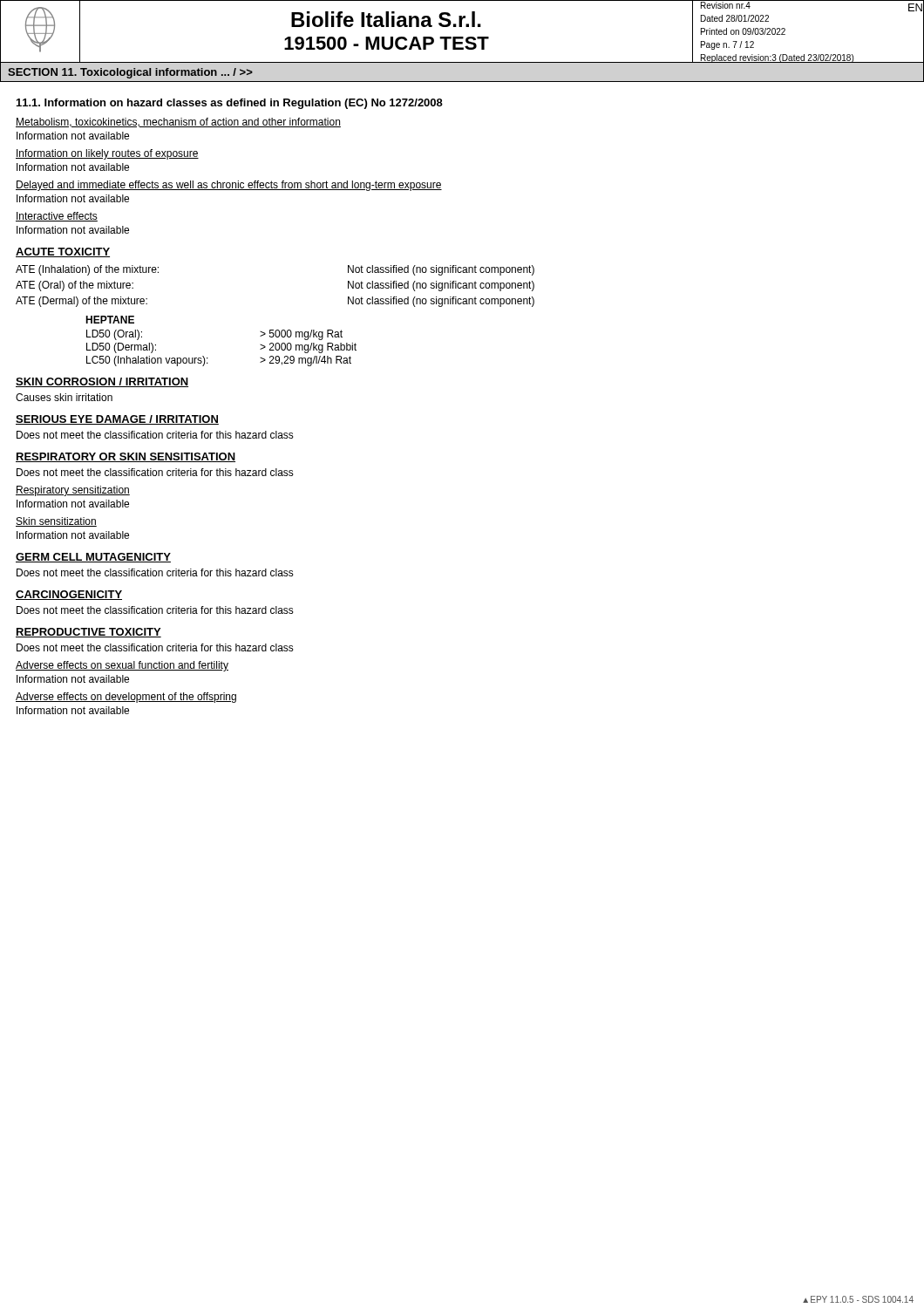Where does it say "Respiratory sensitization"?
Image resolution: width=924 pixels, height=1308 pixels.
point(73,490)
